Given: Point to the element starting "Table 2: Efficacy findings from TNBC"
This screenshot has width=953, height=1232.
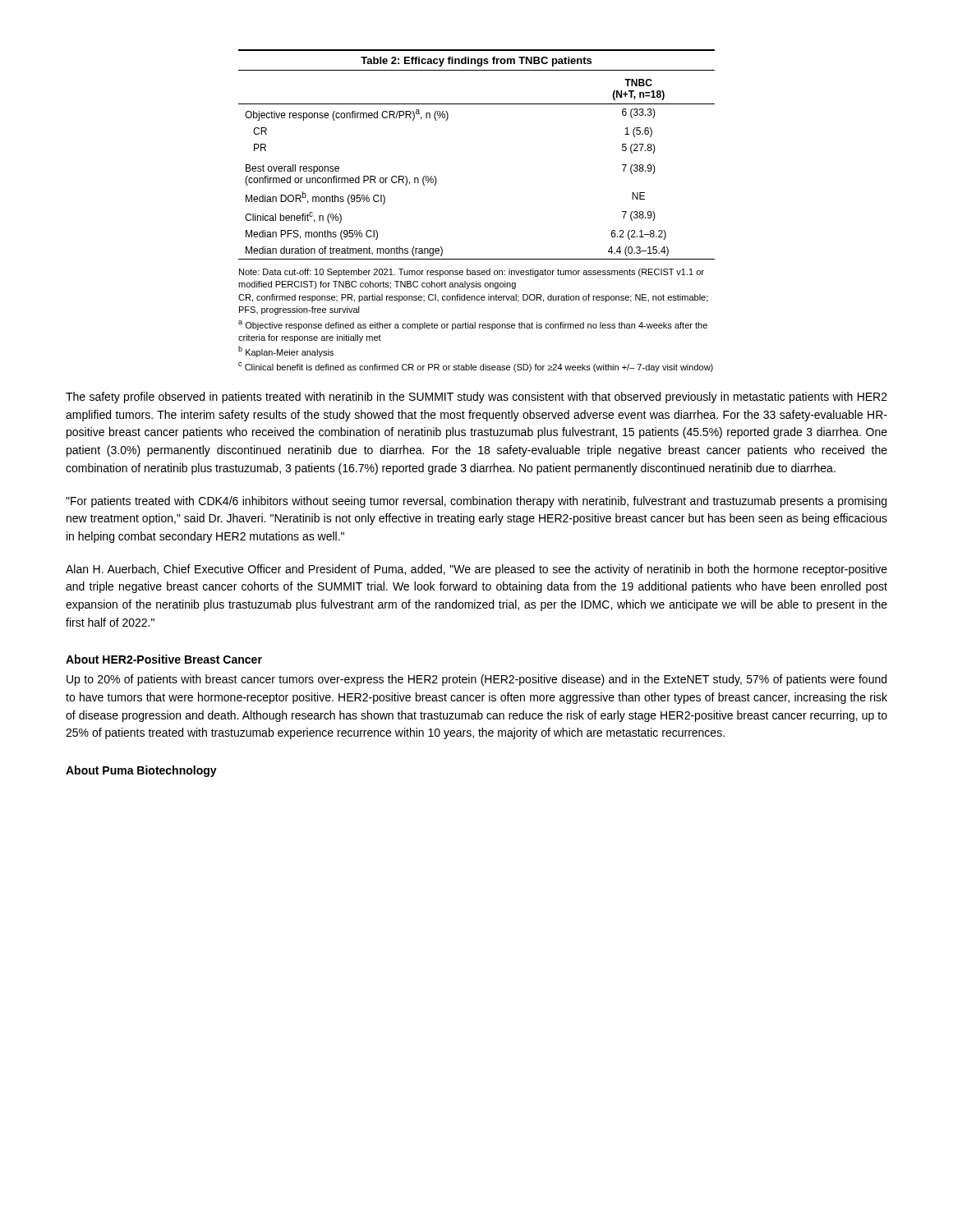Looking at the screenshot, I should tap(476, 60).
